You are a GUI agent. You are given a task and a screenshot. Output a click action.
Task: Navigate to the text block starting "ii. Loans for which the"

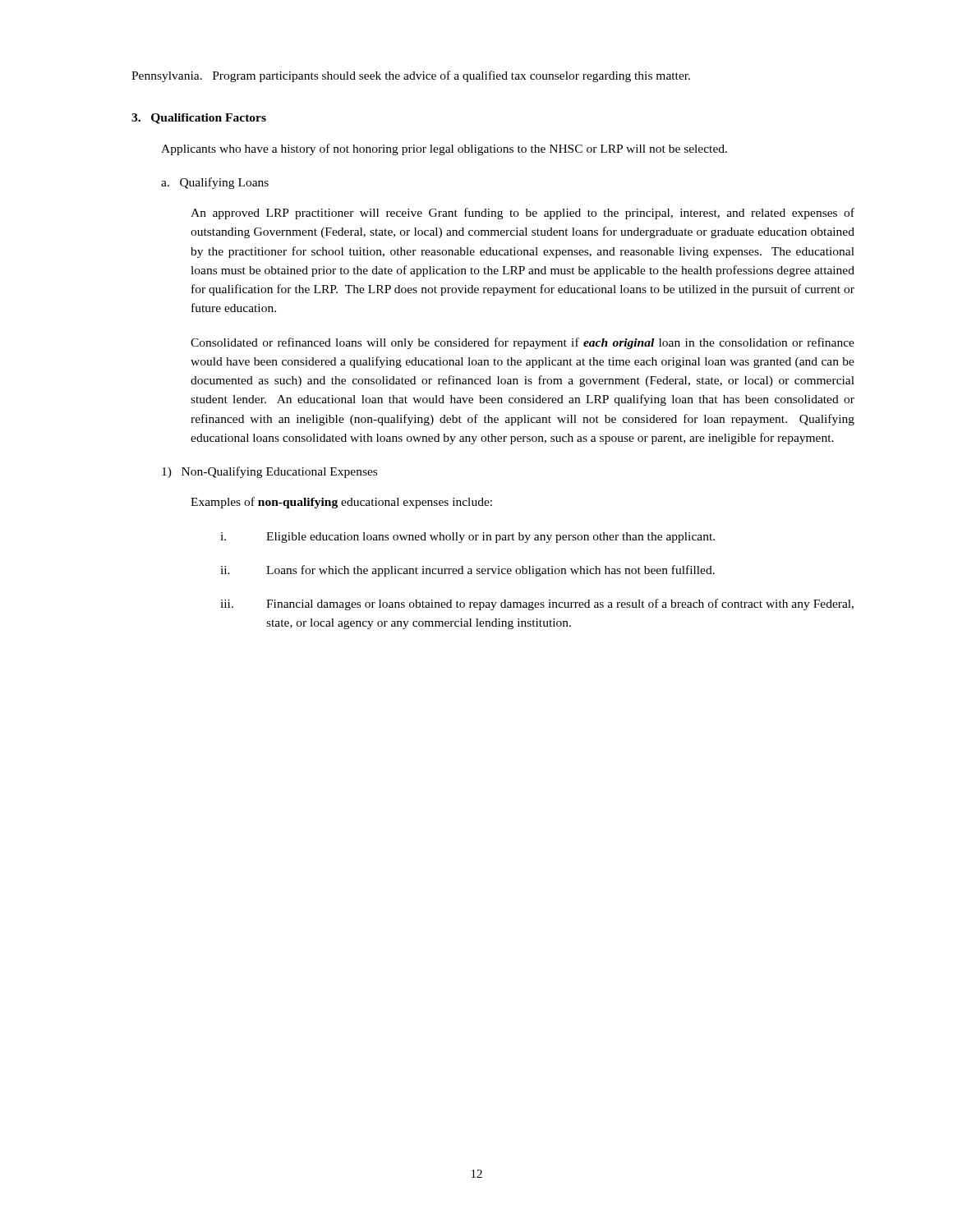[537, 569]
